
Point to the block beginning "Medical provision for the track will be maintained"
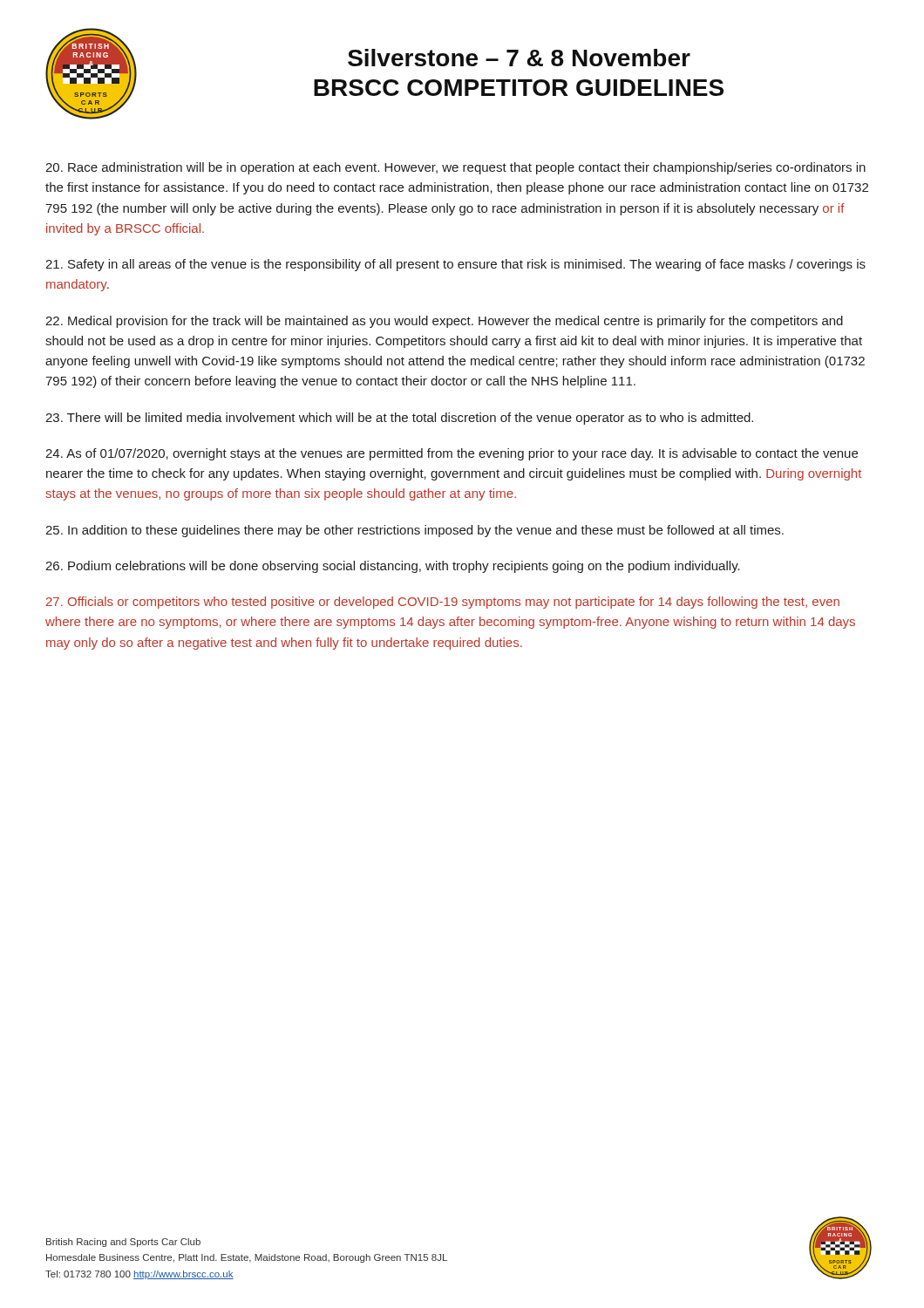(x=455, y=350)
